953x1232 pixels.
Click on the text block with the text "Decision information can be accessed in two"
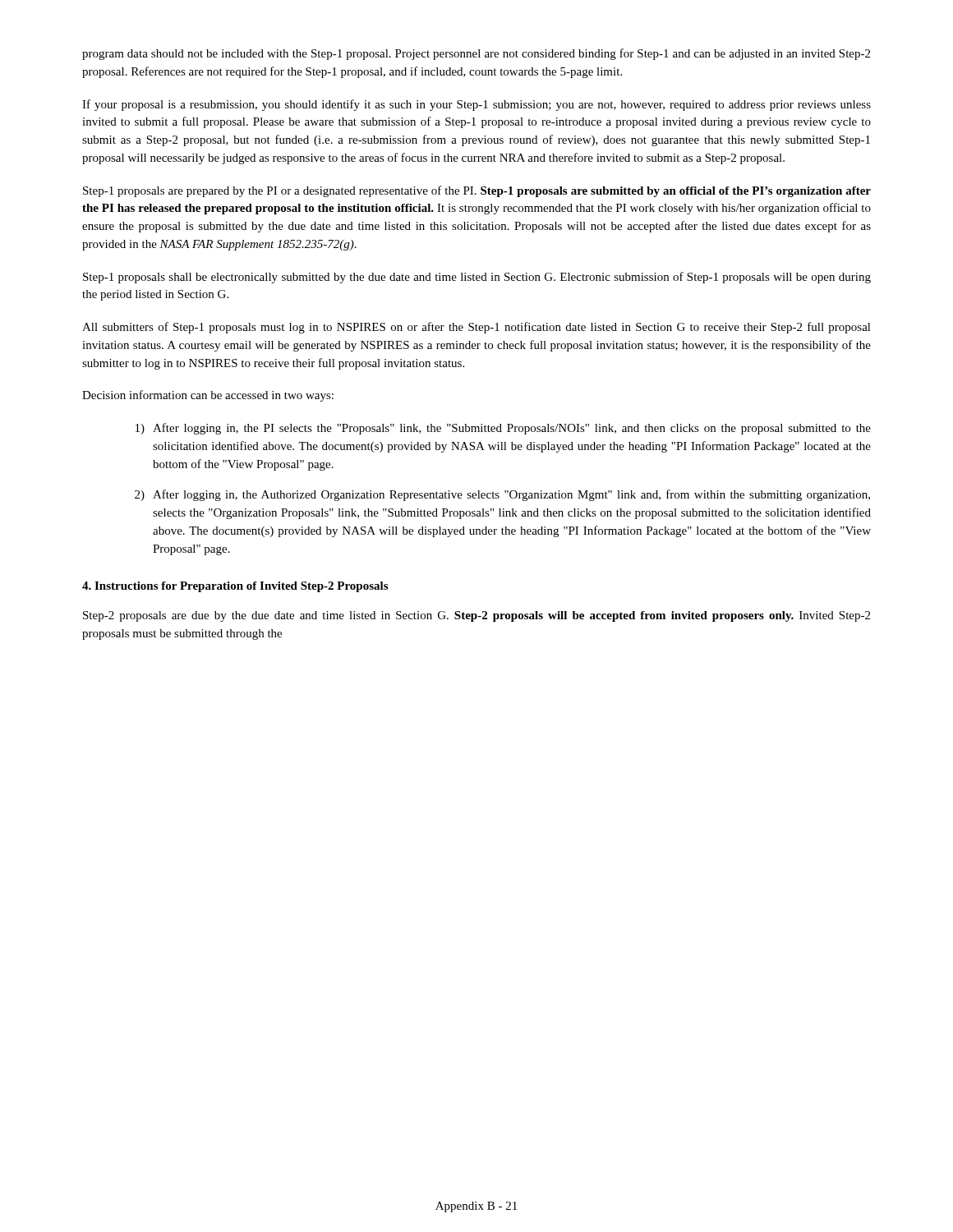point(208,395)
